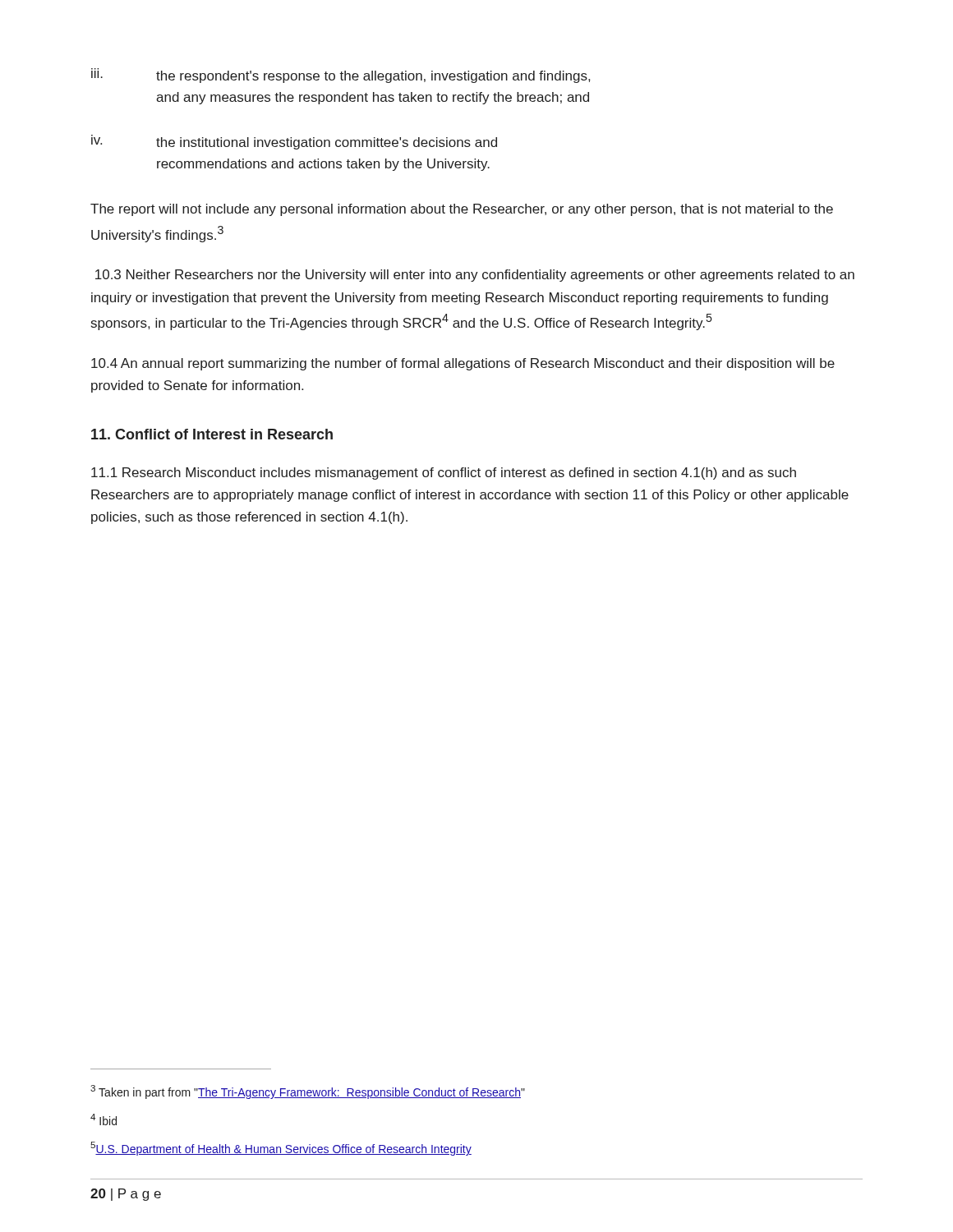Point to the block beginning "1 Research Misconduct includes mismanagement"
The width and height of the screenshot is (953, 1232).
[470, 495]
